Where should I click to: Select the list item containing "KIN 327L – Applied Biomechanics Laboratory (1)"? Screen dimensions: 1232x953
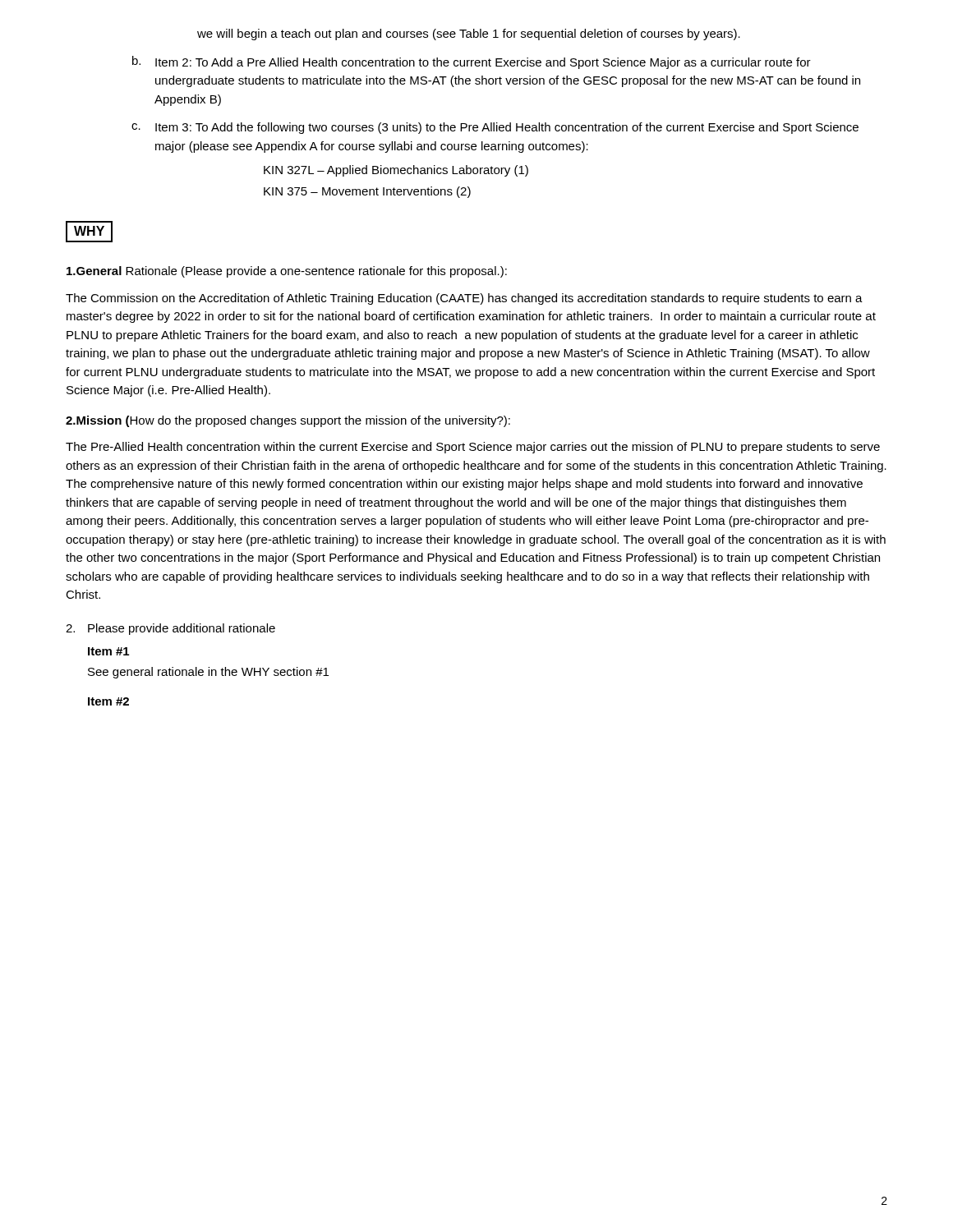(x=396, y=170)
